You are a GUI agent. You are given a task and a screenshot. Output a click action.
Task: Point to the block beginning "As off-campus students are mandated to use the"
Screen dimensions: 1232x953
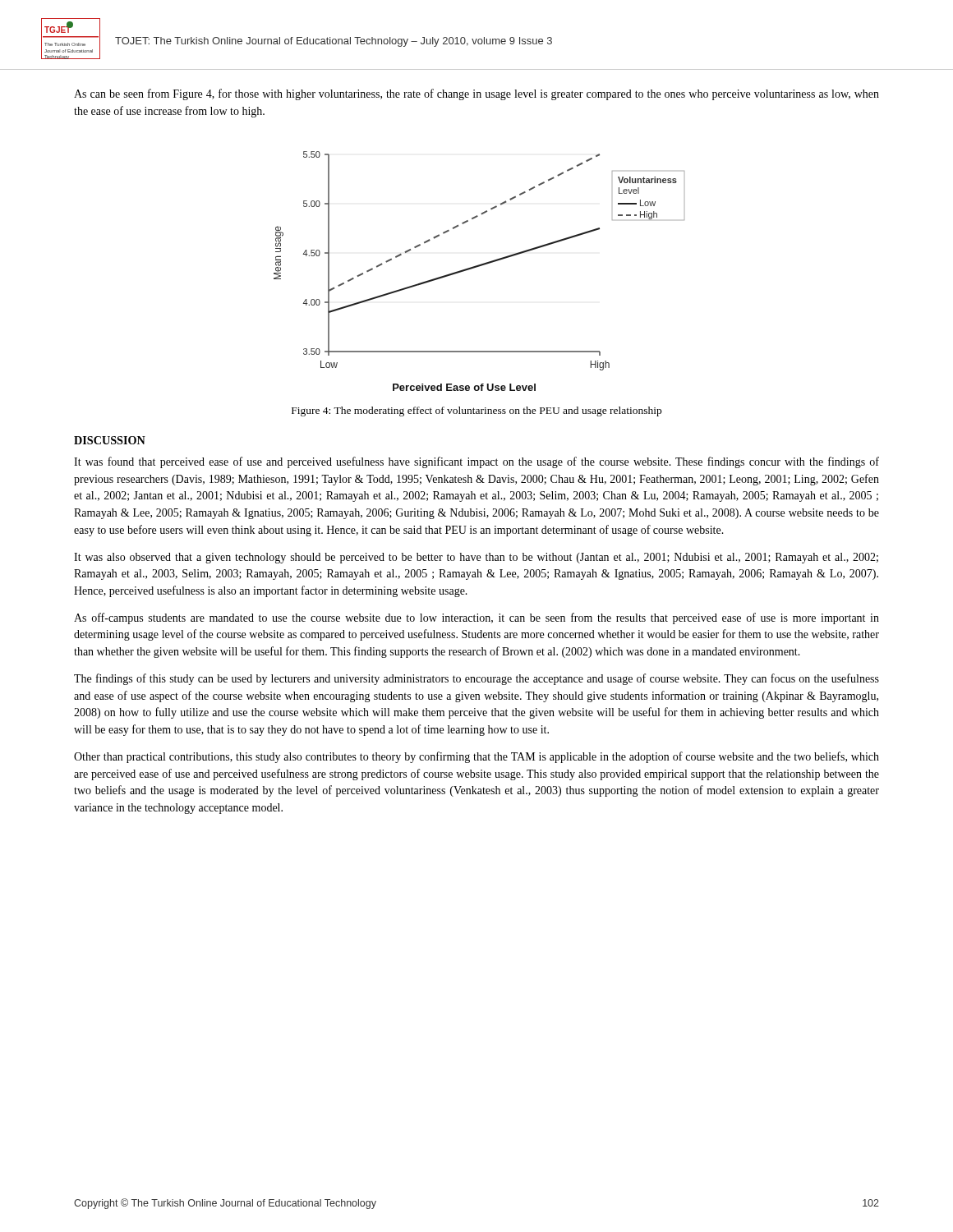[476, 635]
